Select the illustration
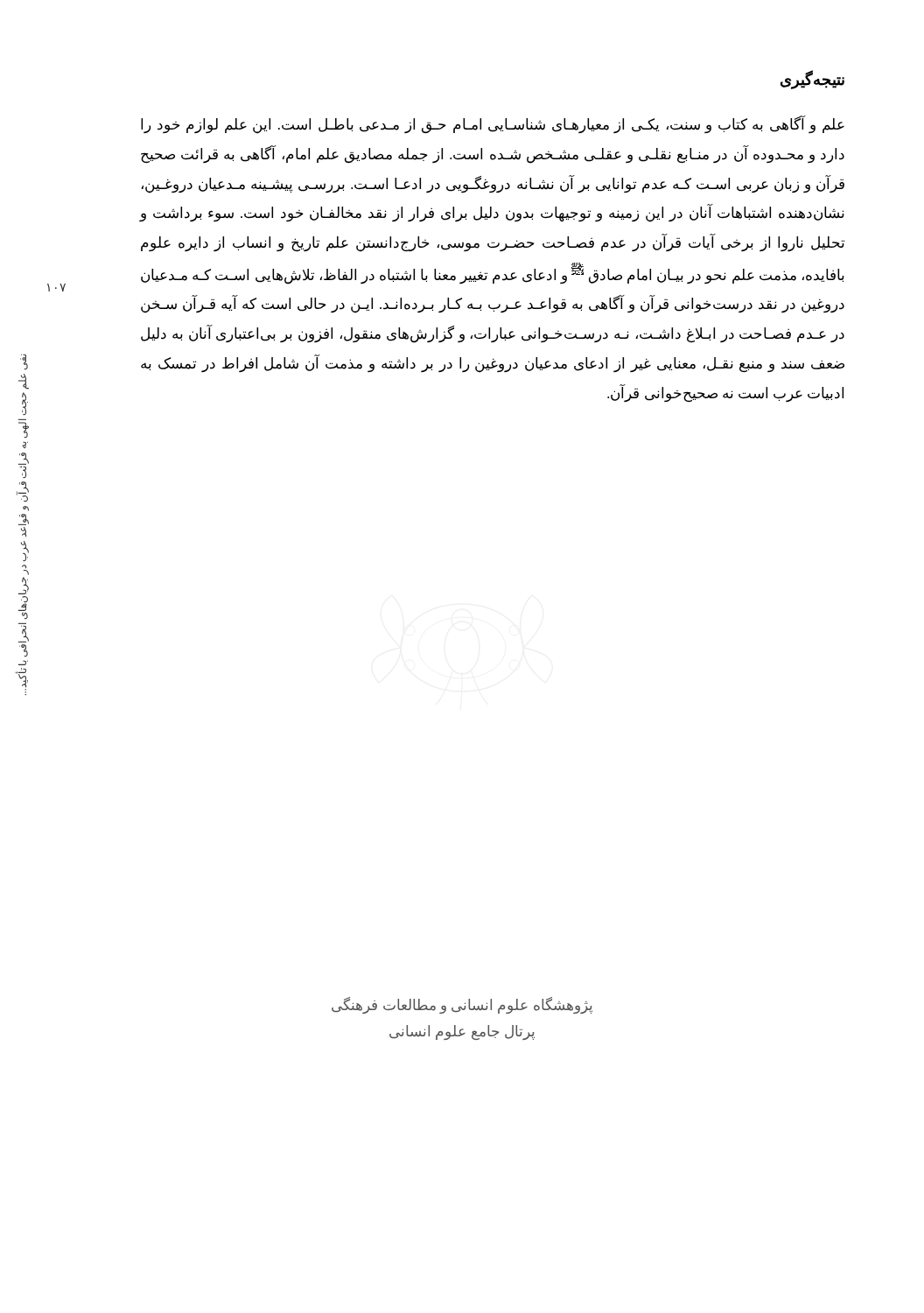This screenshot has width=924, height=1313. click(x=462, y=648)
